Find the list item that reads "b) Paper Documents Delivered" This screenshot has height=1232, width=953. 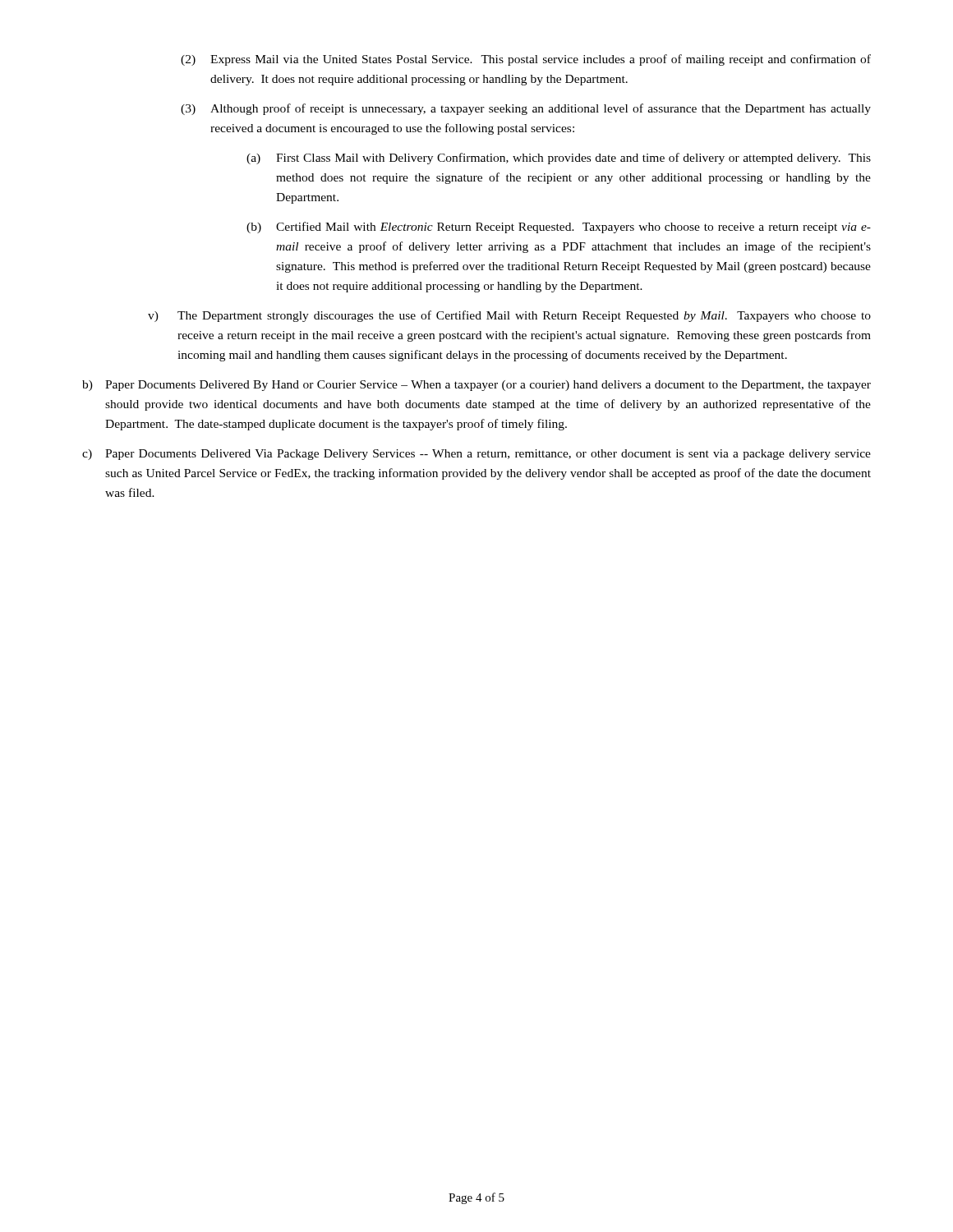(476, 404)
